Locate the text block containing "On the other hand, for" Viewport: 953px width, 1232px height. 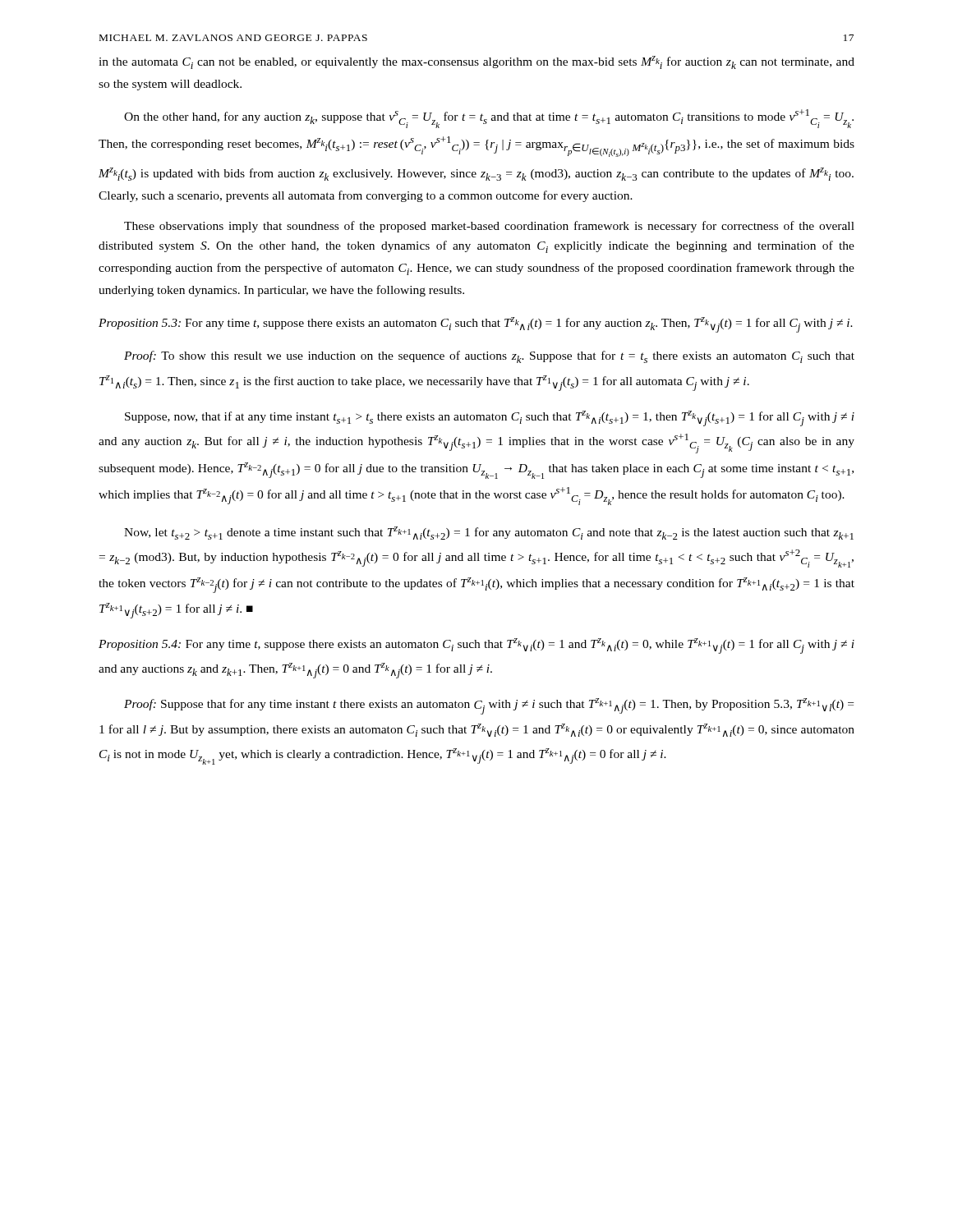(x=476, y=155)
